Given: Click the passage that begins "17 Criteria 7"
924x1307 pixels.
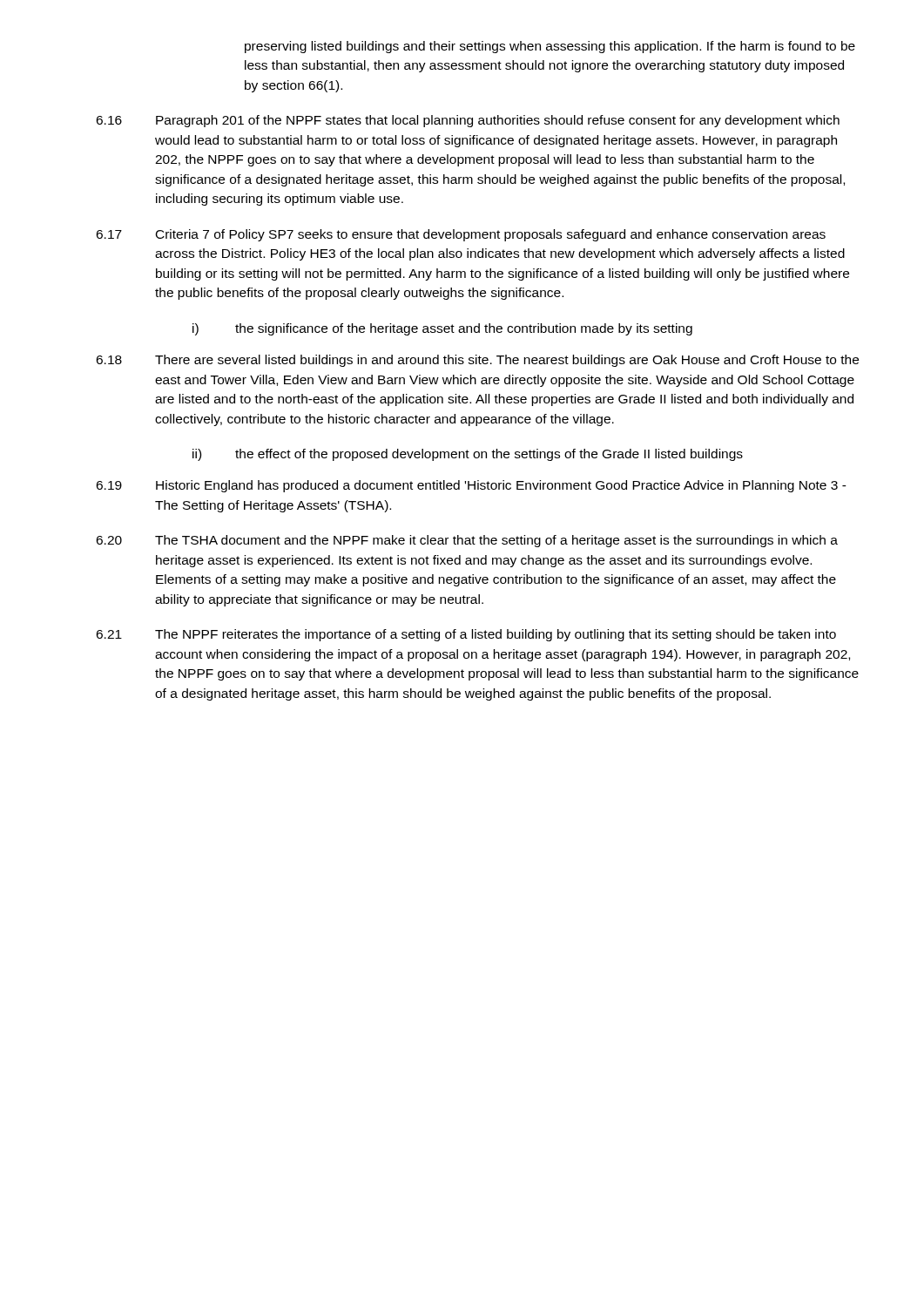Looking at the screenshot, I should click(x=479, y=264).
